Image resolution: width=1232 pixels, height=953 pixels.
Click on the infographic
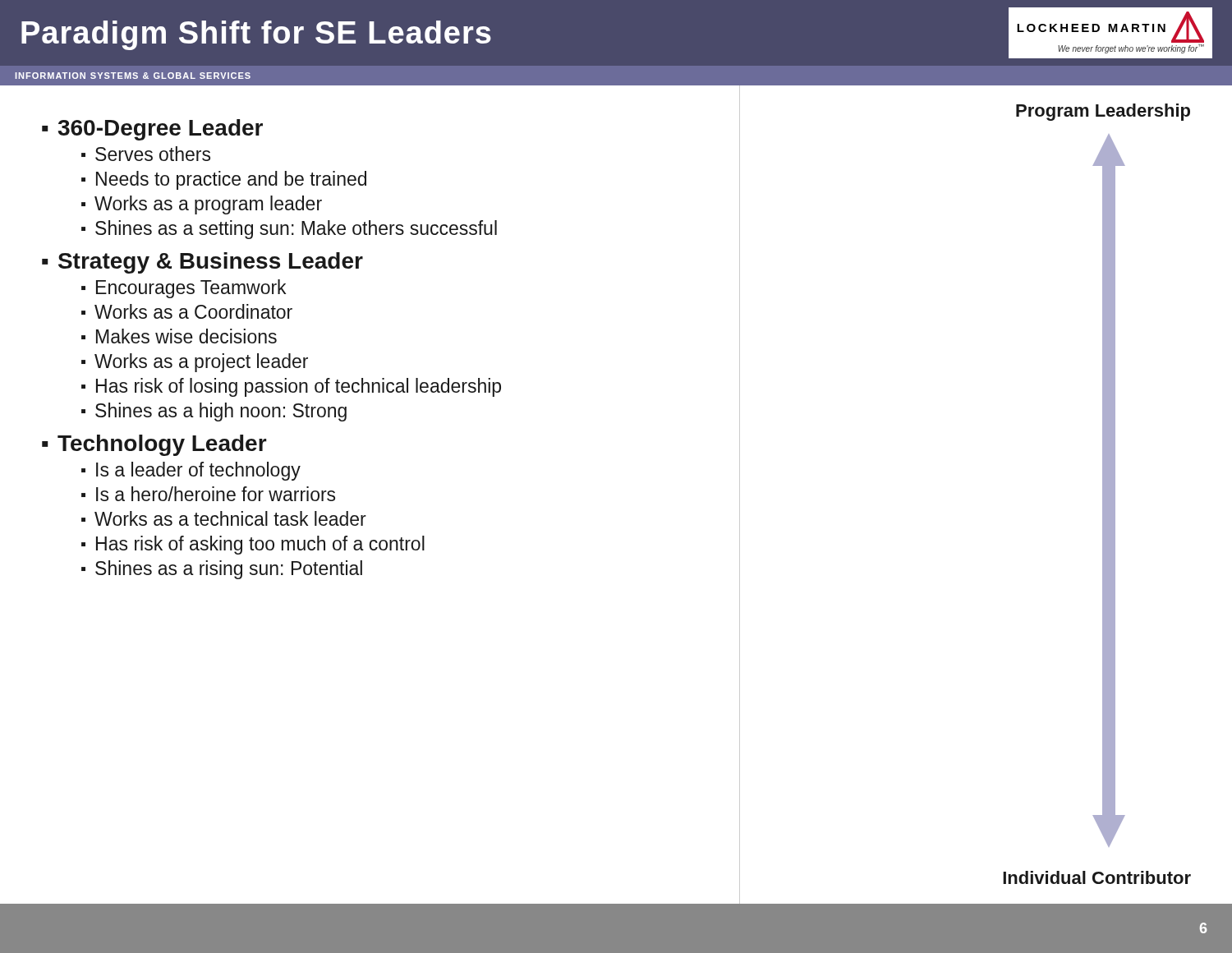point(1109,490)
